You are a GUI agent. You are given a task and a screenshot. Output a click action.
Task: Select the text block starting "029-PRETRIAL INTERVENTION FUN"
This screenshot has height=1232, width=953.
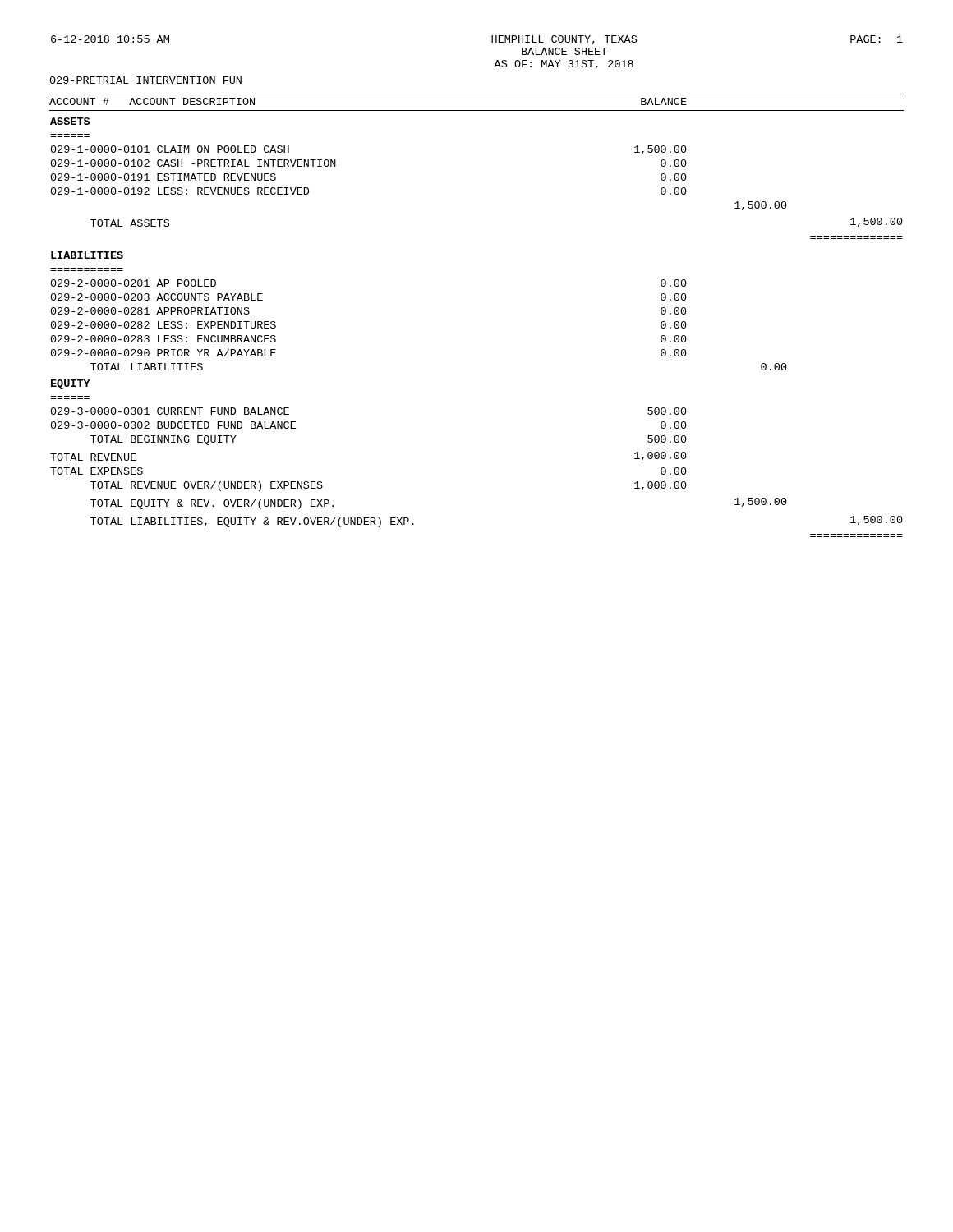click(x=146, y=81)
